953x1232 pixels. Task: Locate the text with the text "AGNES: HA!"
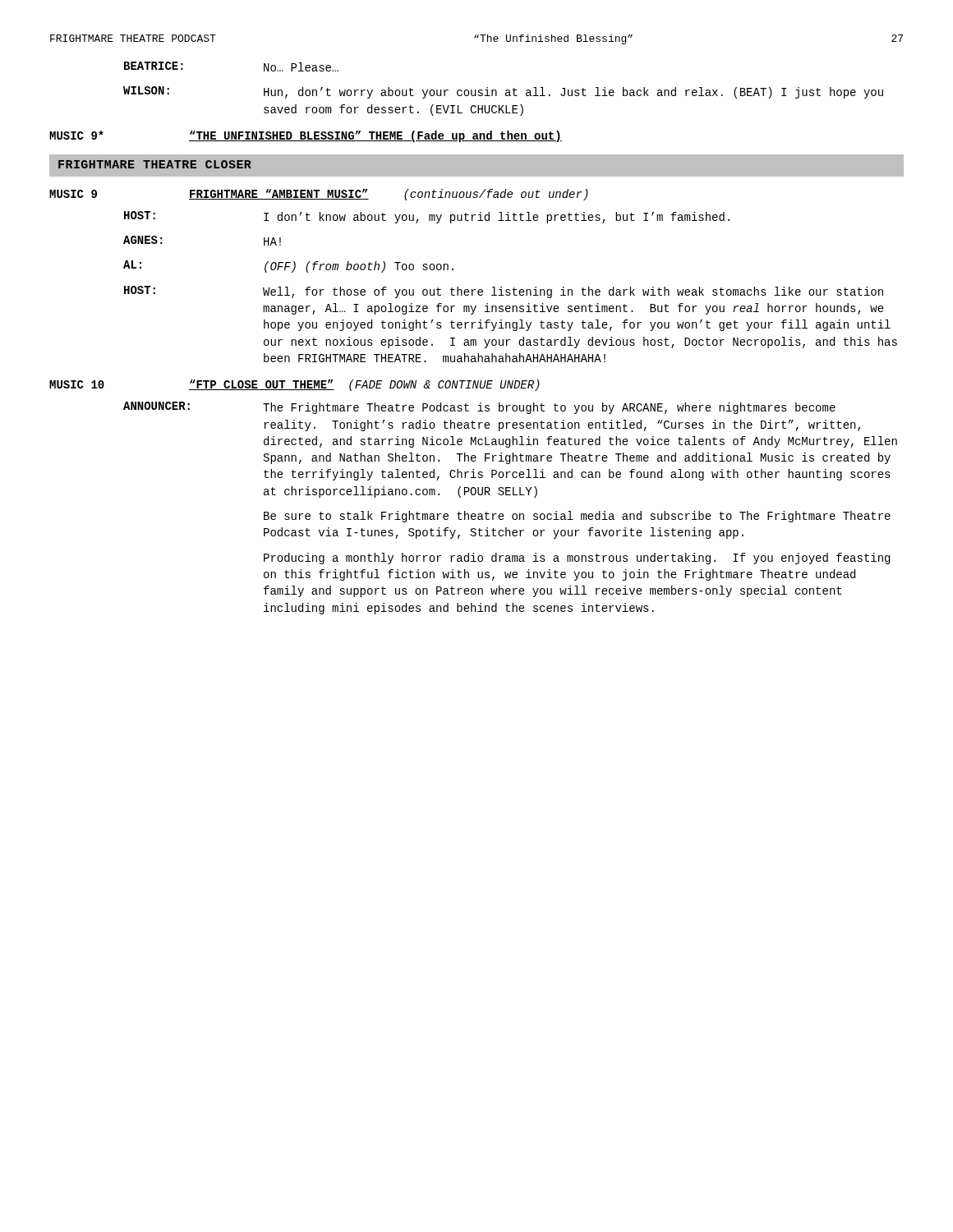(147, 240)
